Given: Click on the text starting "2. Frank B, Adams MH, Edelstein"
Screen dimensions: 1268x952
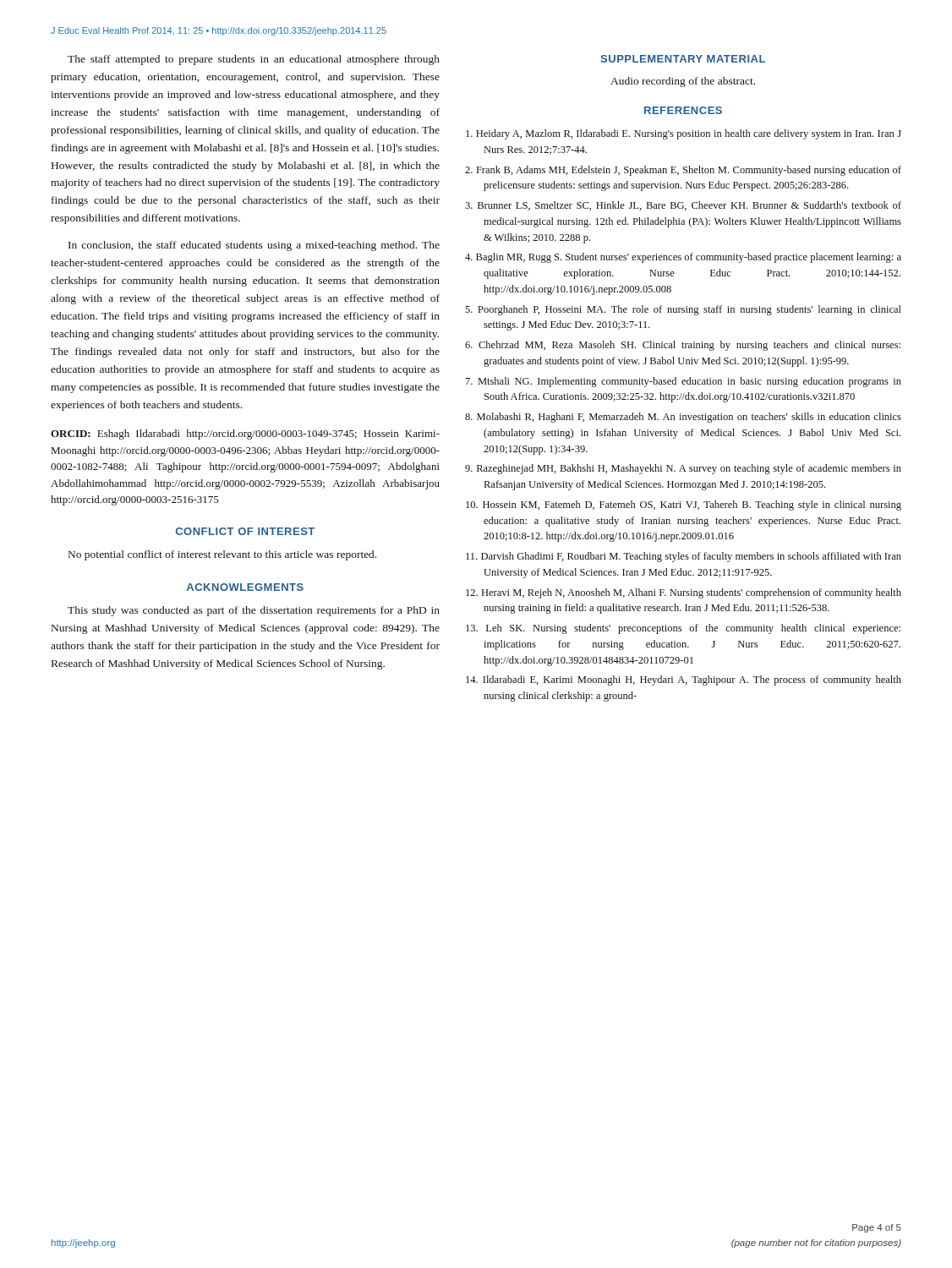Looking at the screenshot, I should (x=683, y=178).
